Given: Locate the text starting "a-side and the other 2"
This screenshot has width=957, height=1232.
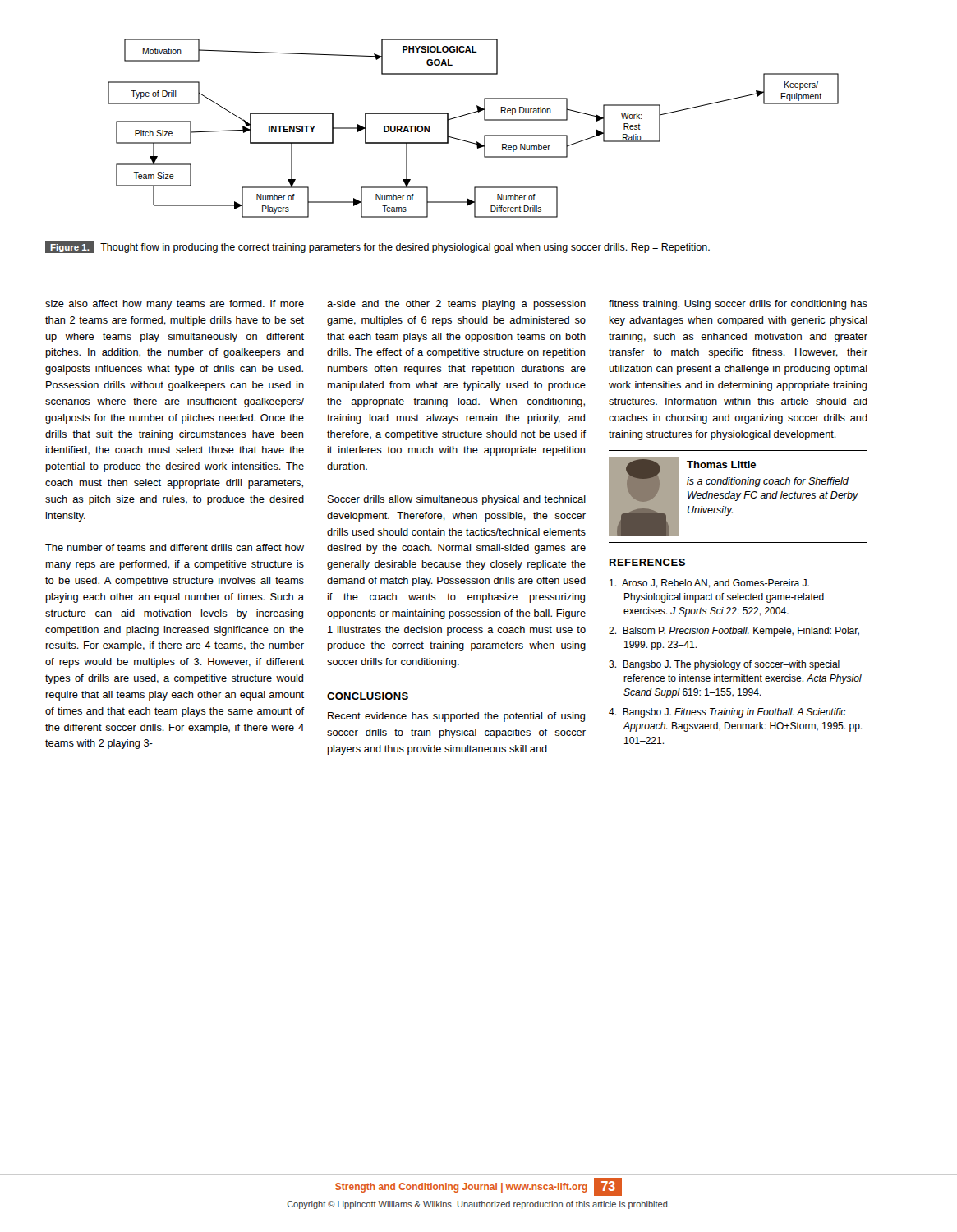Looking at the screenshot, I should 456,527.
